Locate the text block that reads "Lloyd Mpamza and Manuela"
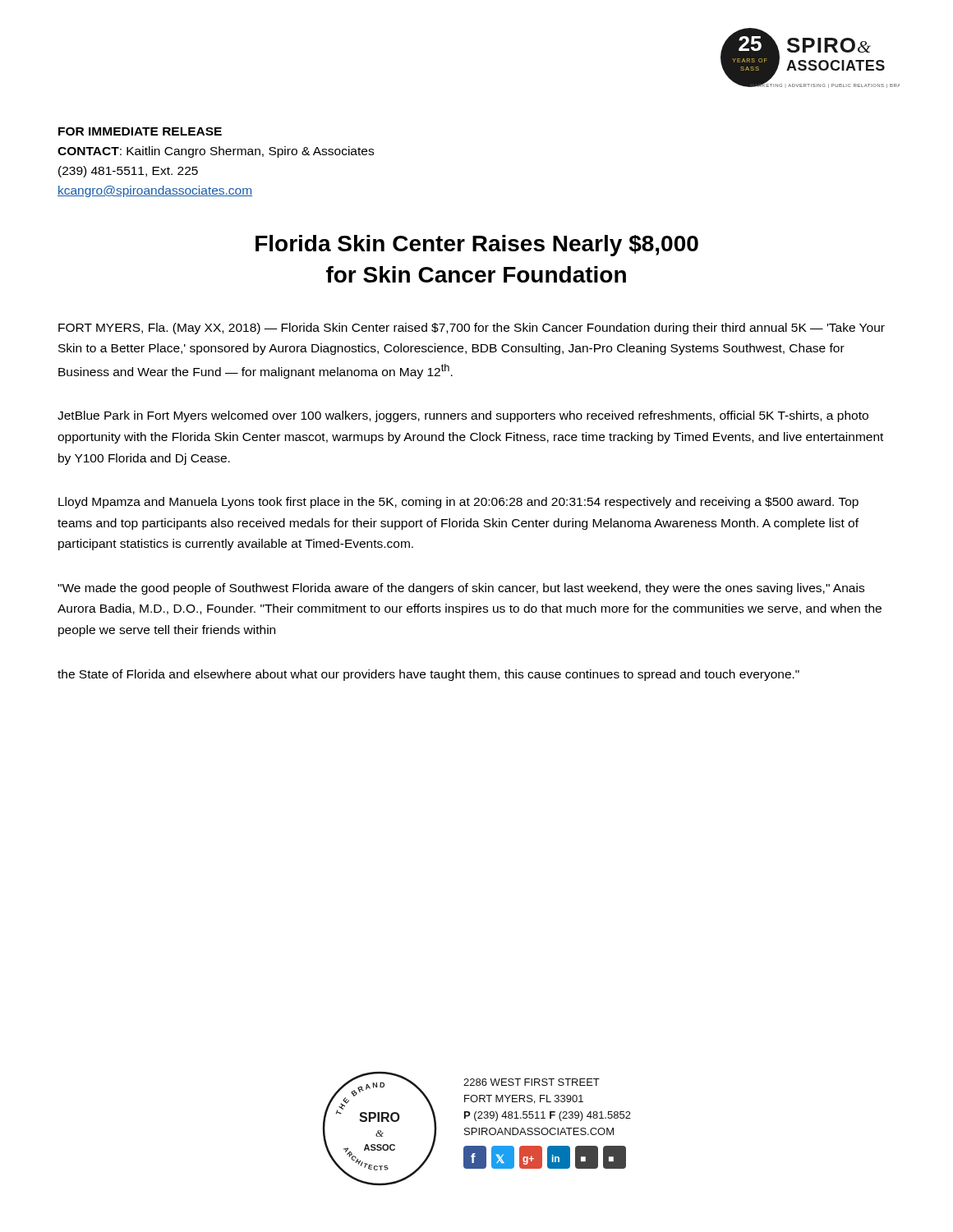This screenshot has width=953, height=1232. coord(458,522)
